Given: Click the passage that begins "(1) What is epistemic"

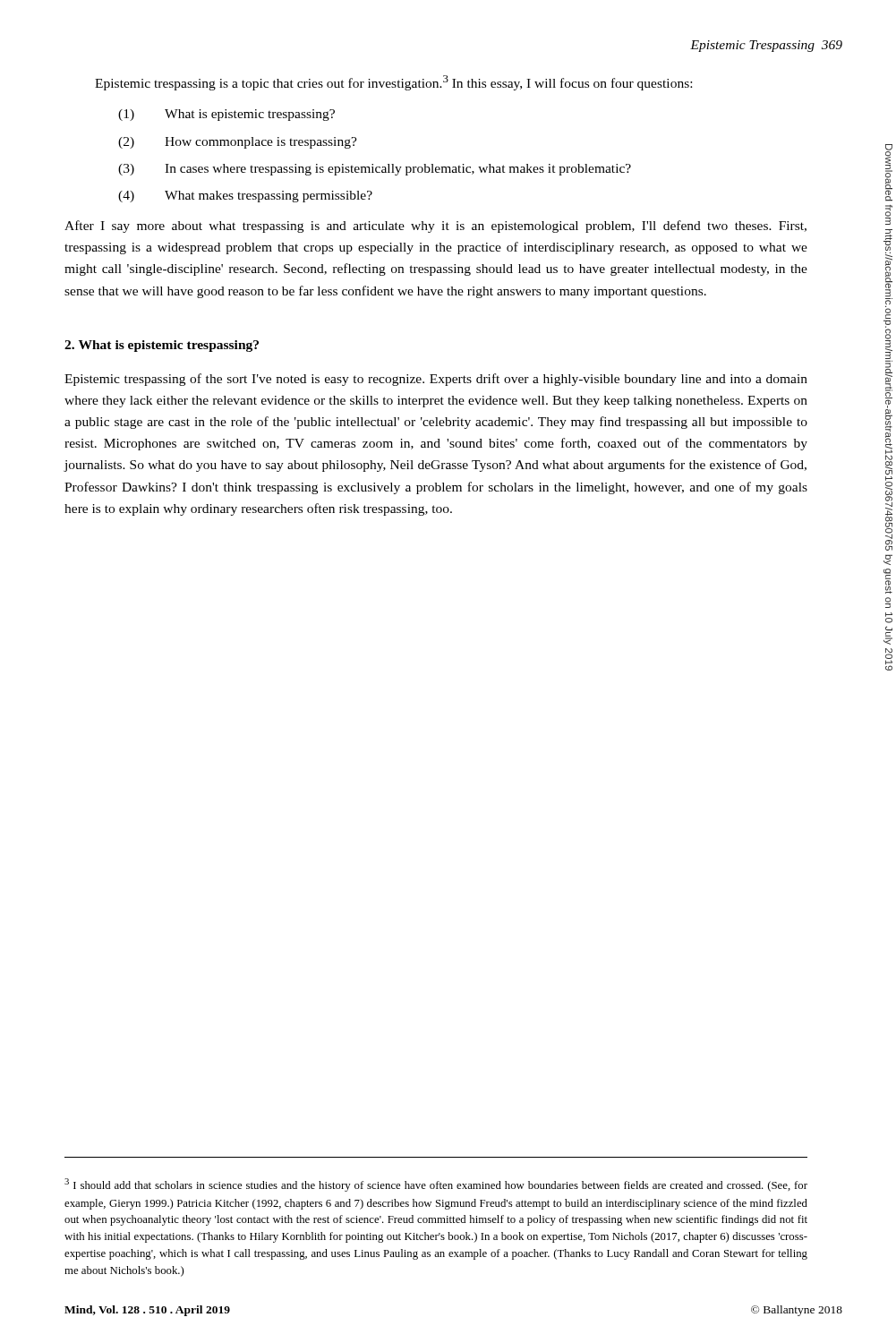Looking at the screenshot, I should [226, 115].
